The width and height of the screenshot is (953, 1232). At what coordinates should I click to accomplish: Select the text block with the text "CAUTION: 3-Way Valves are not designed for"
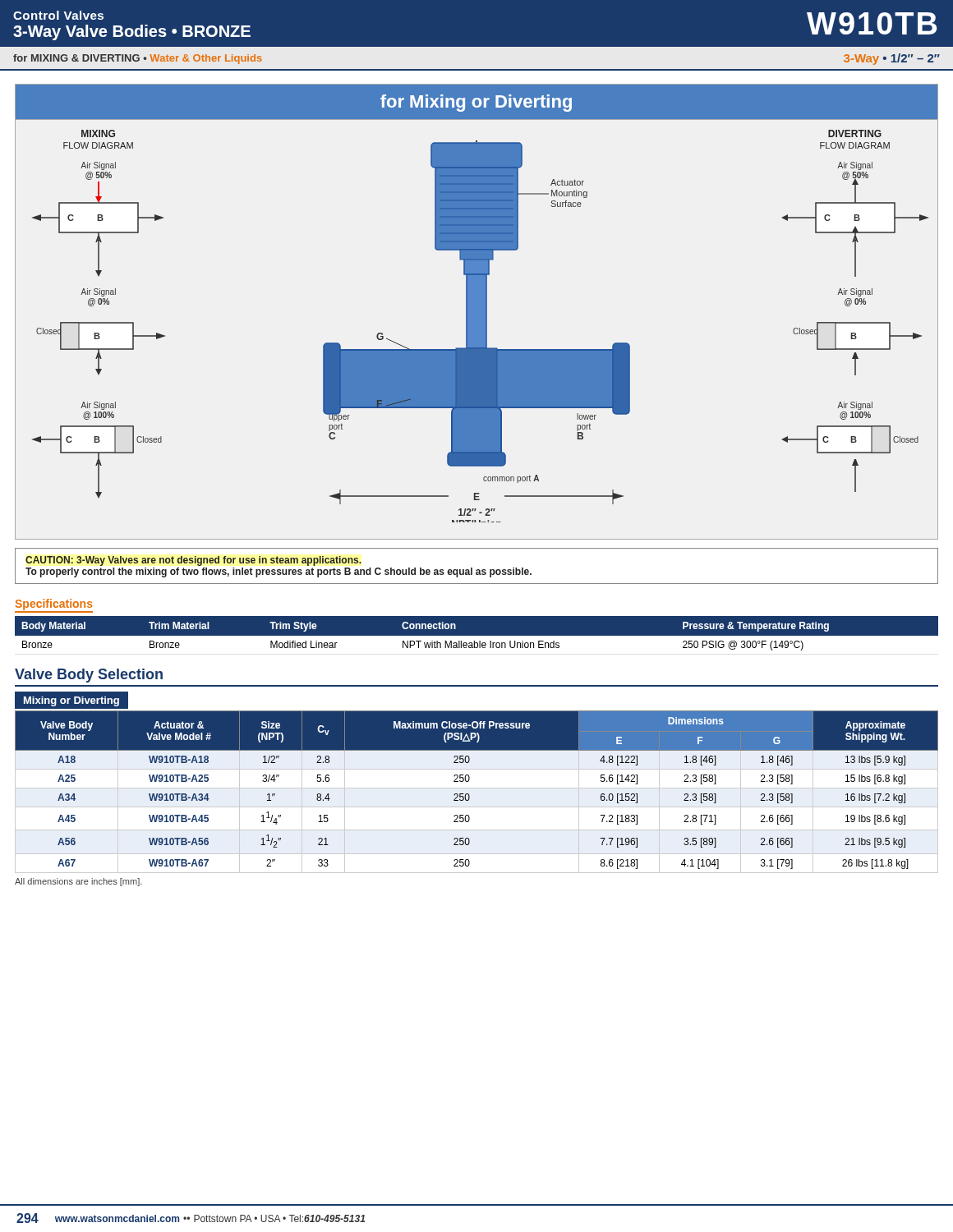279,566
